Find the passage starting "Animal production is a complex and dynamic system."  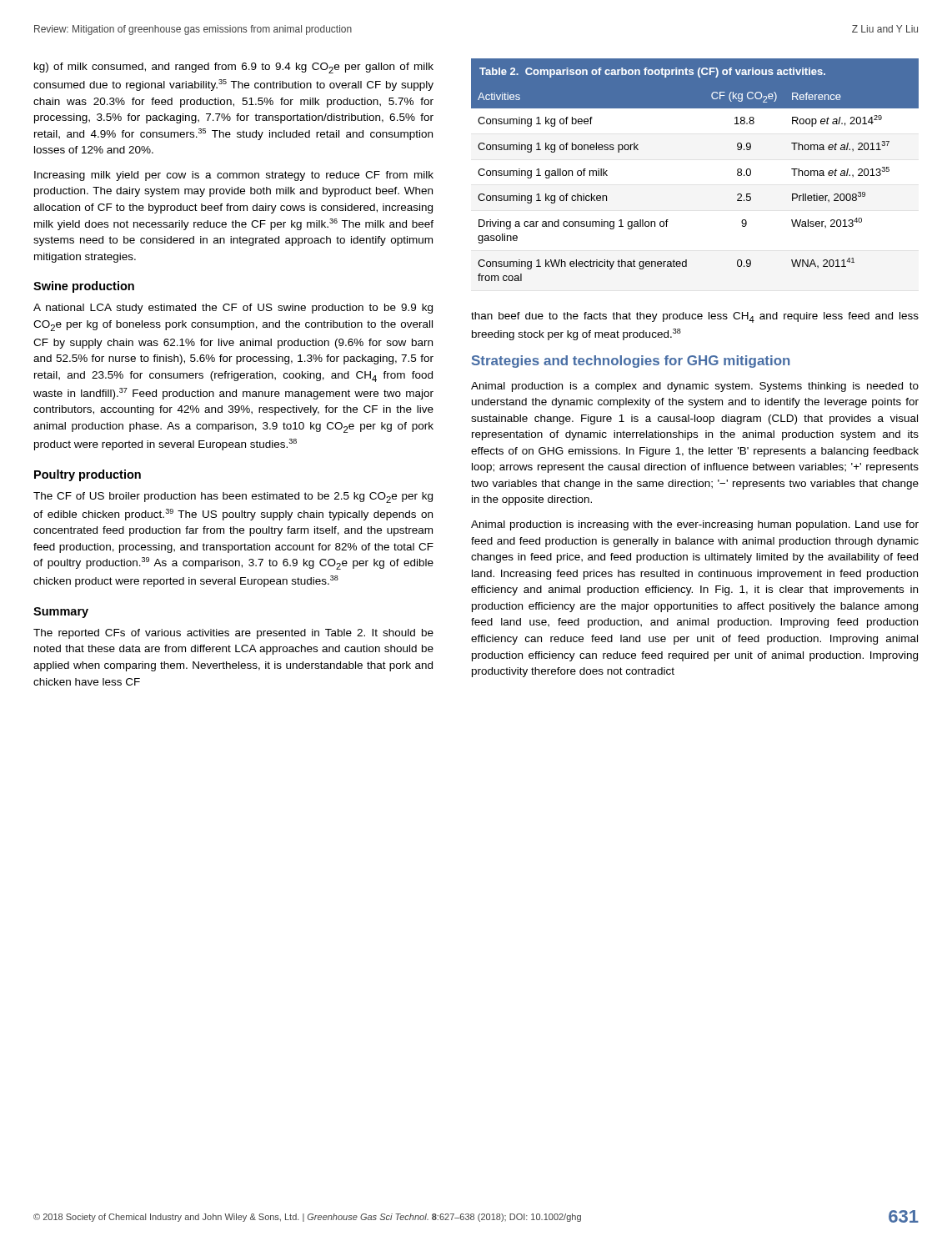[695, 443]
